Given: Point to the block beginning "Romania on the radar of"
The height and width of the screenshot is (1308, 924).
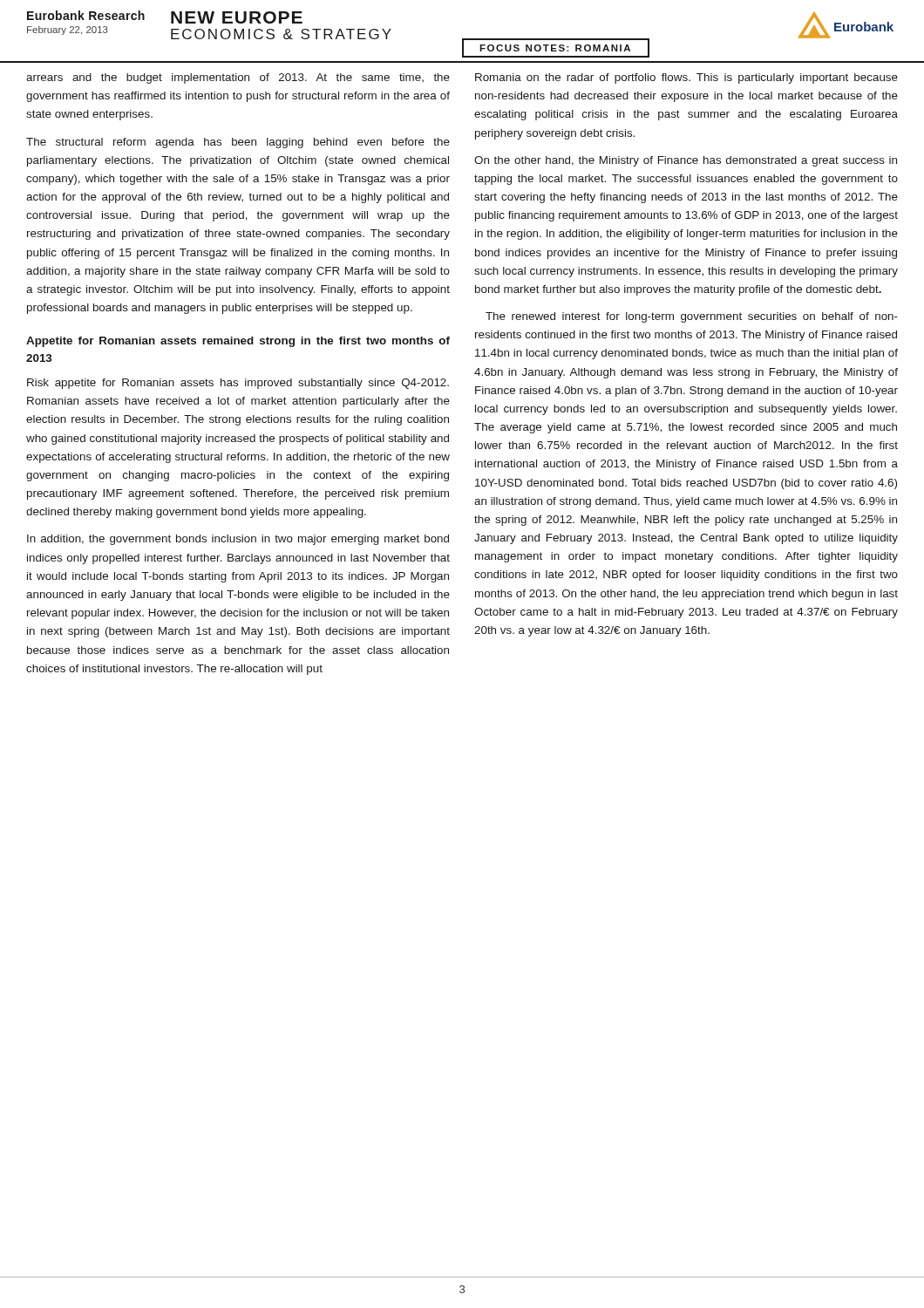Looking at the screenshot, I should pyautogui.click(x=686, y=105).
